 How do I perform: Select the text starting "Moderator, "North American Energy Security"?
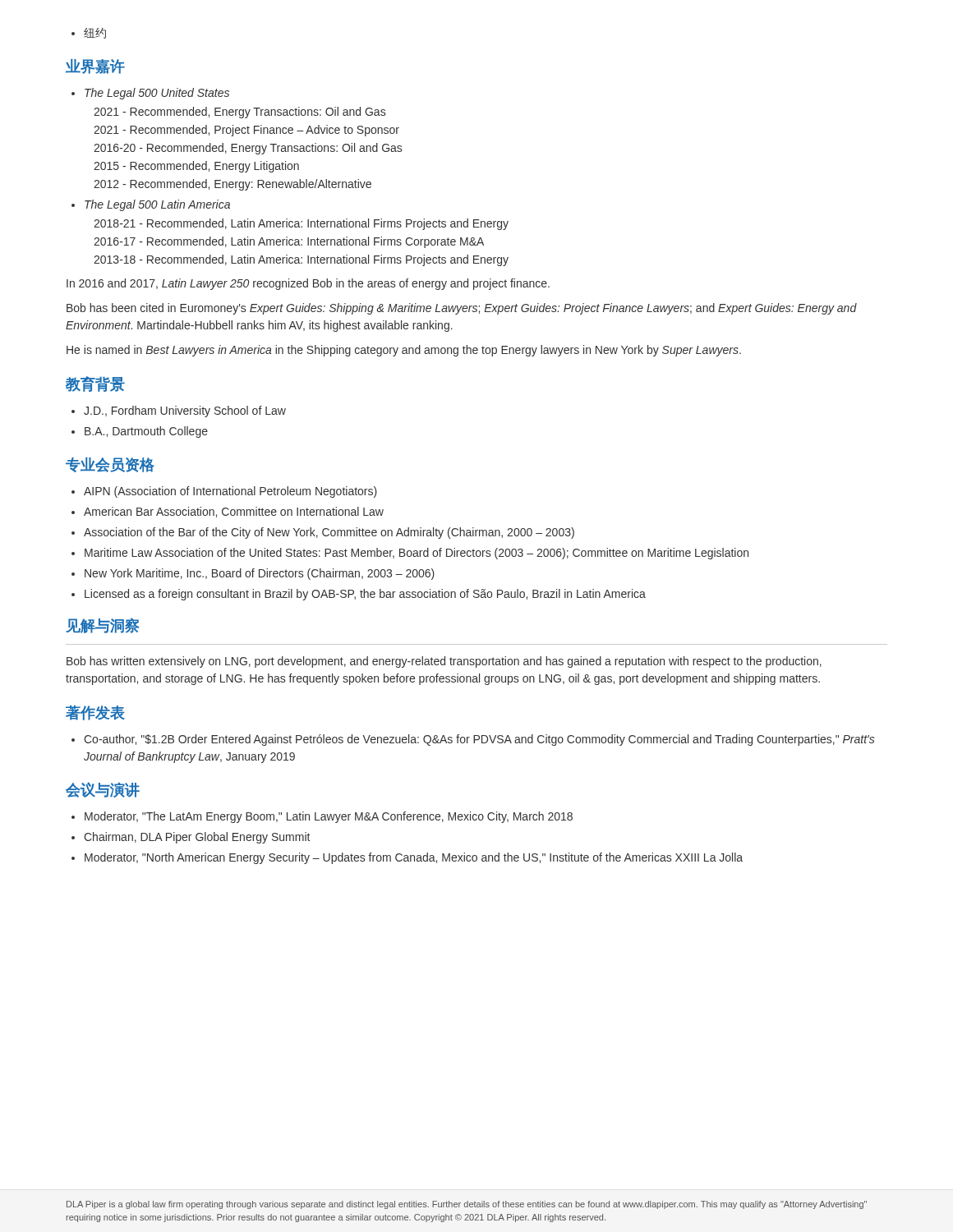(x=476, y=858)
